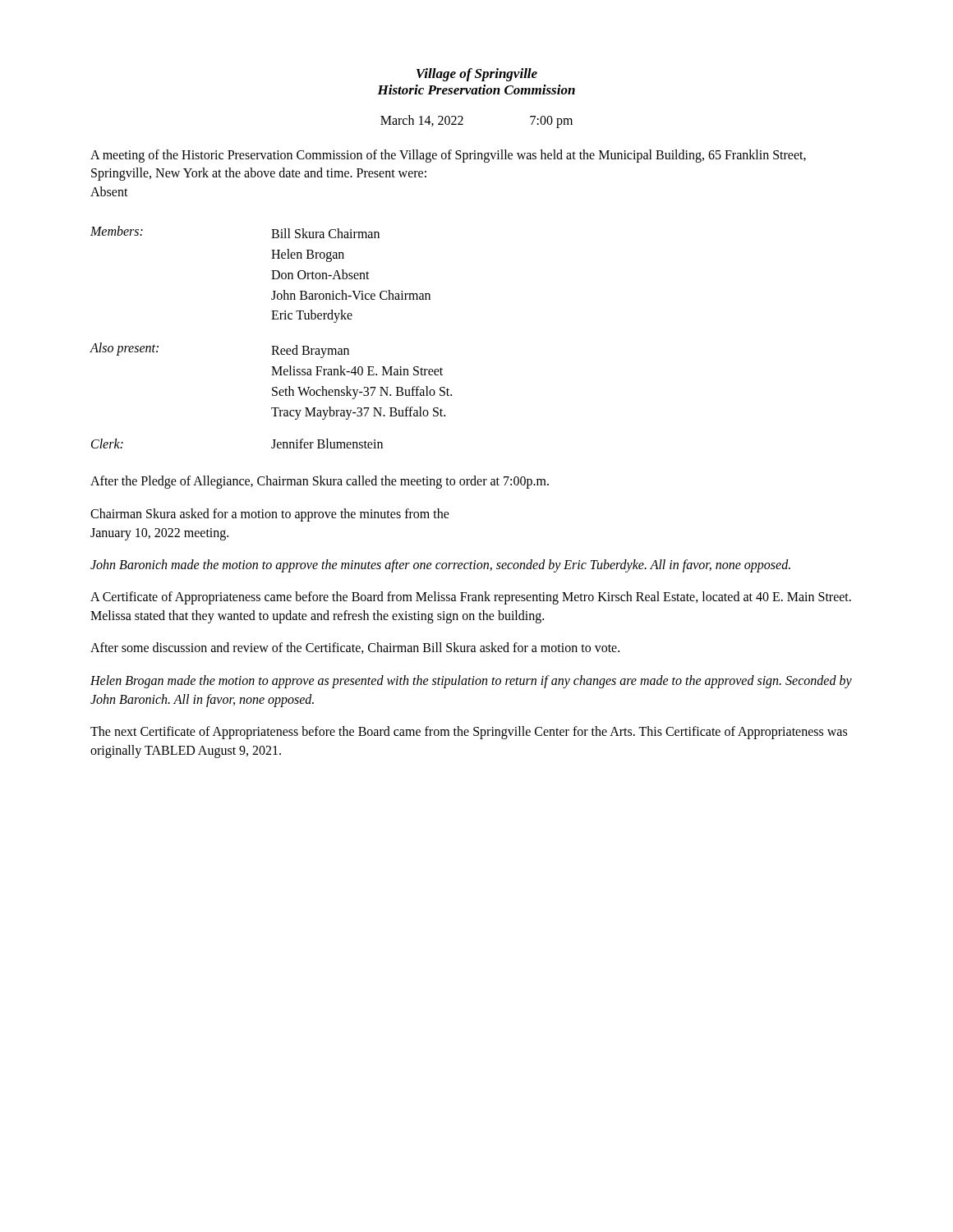This screenshot has width=953, height=1232.
Task: Click the passage that begins "After the Pledge of Allegiance,"
Action: [x=320, y=481]
